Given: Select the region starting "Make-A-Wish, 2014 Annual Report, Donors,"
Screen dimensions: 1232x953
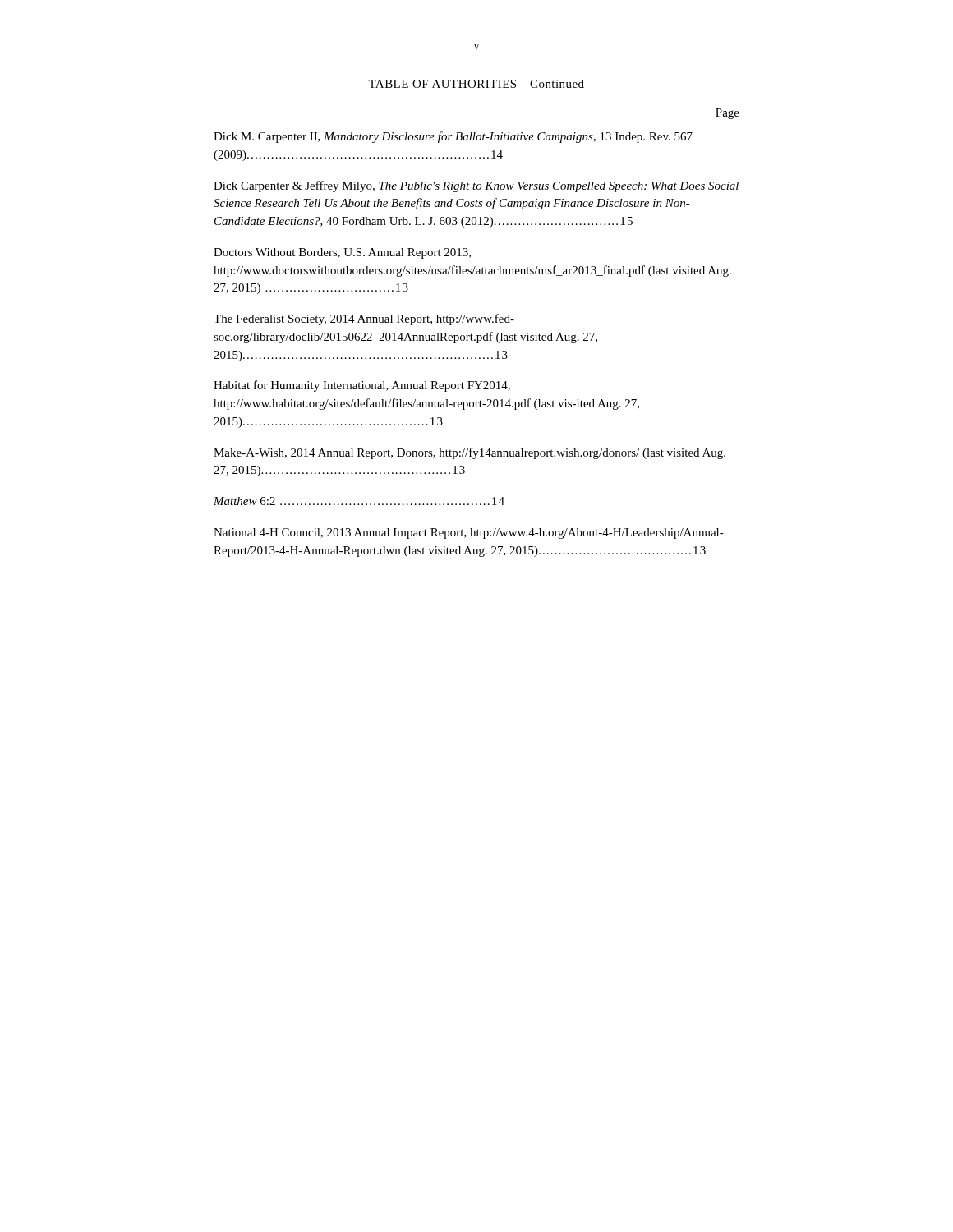Looking at the screenshot, I should click(x=476, y=462).
